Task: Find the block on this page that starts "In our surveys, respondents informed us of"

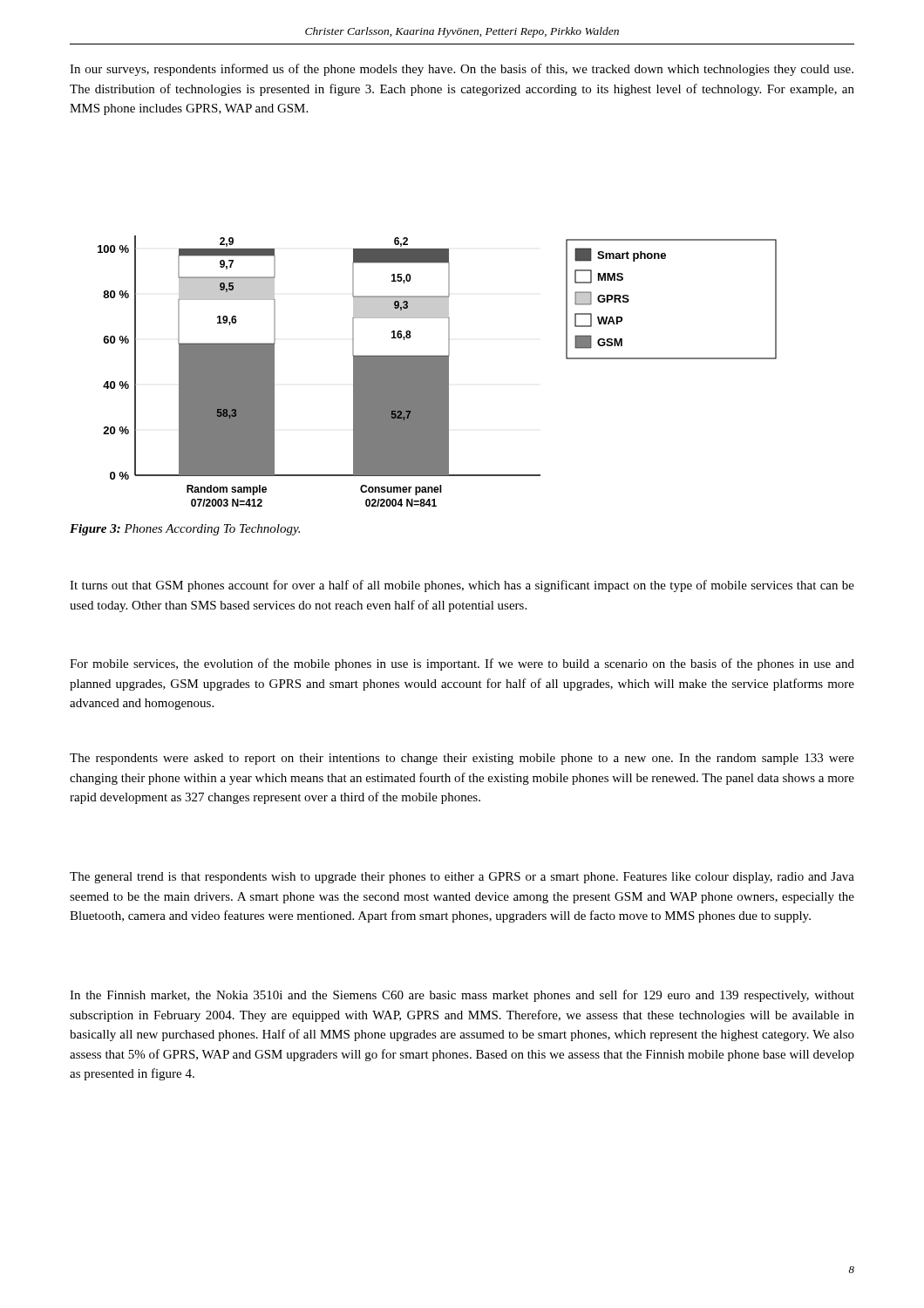Action: [x=462, y=88]
